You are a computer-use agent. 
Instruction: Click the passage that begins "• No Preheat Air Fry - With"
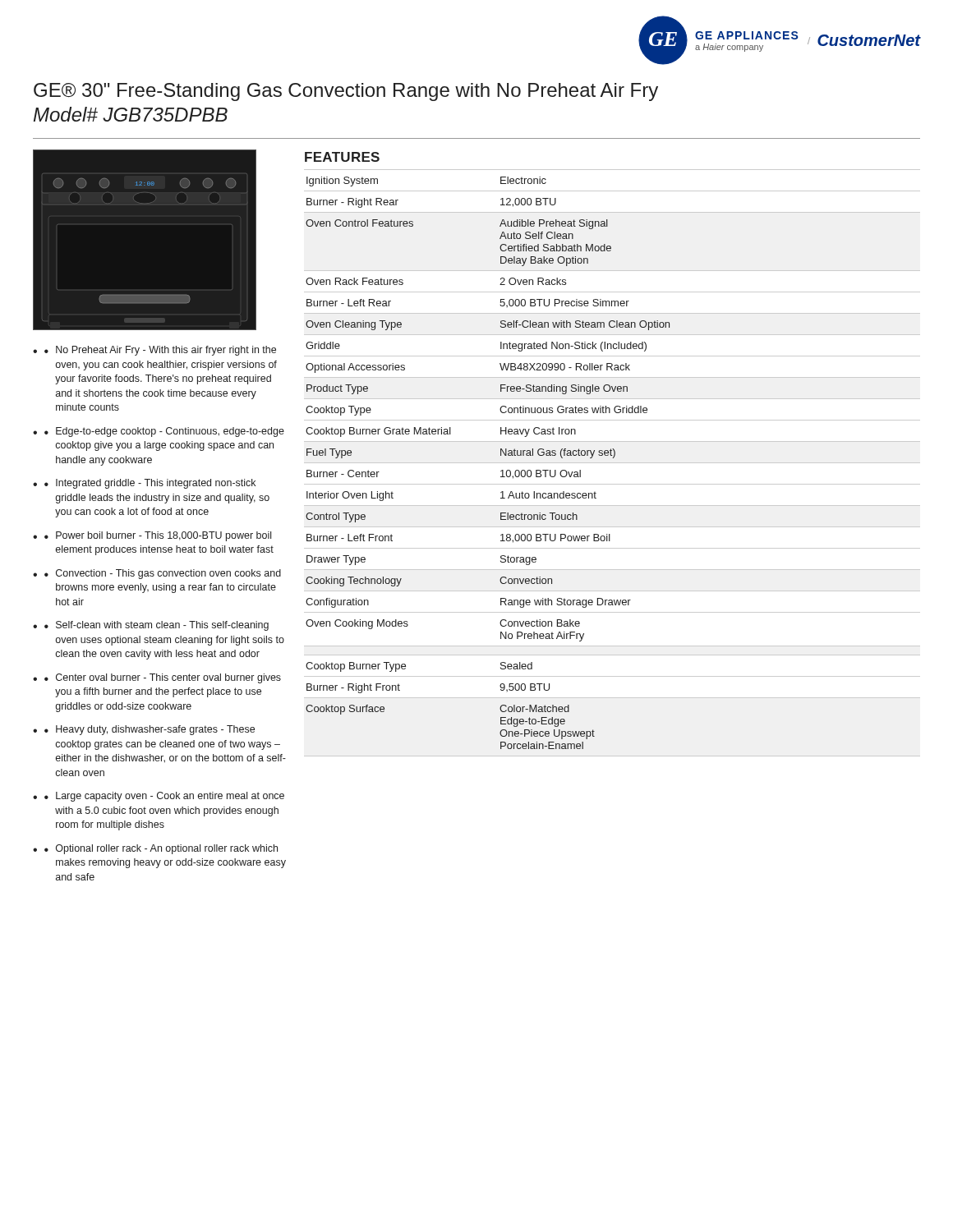tap(166, 379)
